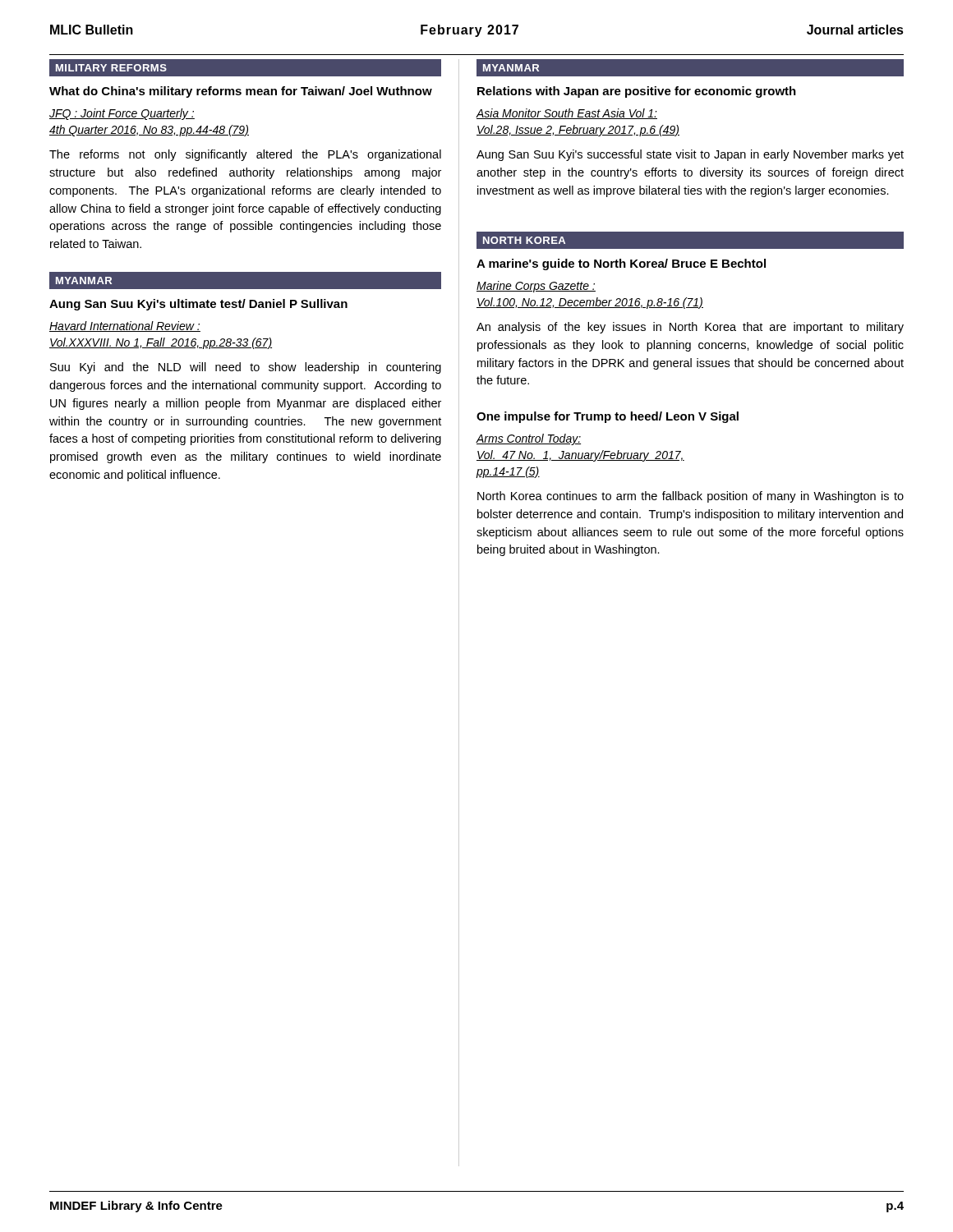Viewport: 953px width, 1232px height.
Task: Select the title containing "Aung San Suu Kyi's ultimate test/"
Action: (x=199, y=303)
